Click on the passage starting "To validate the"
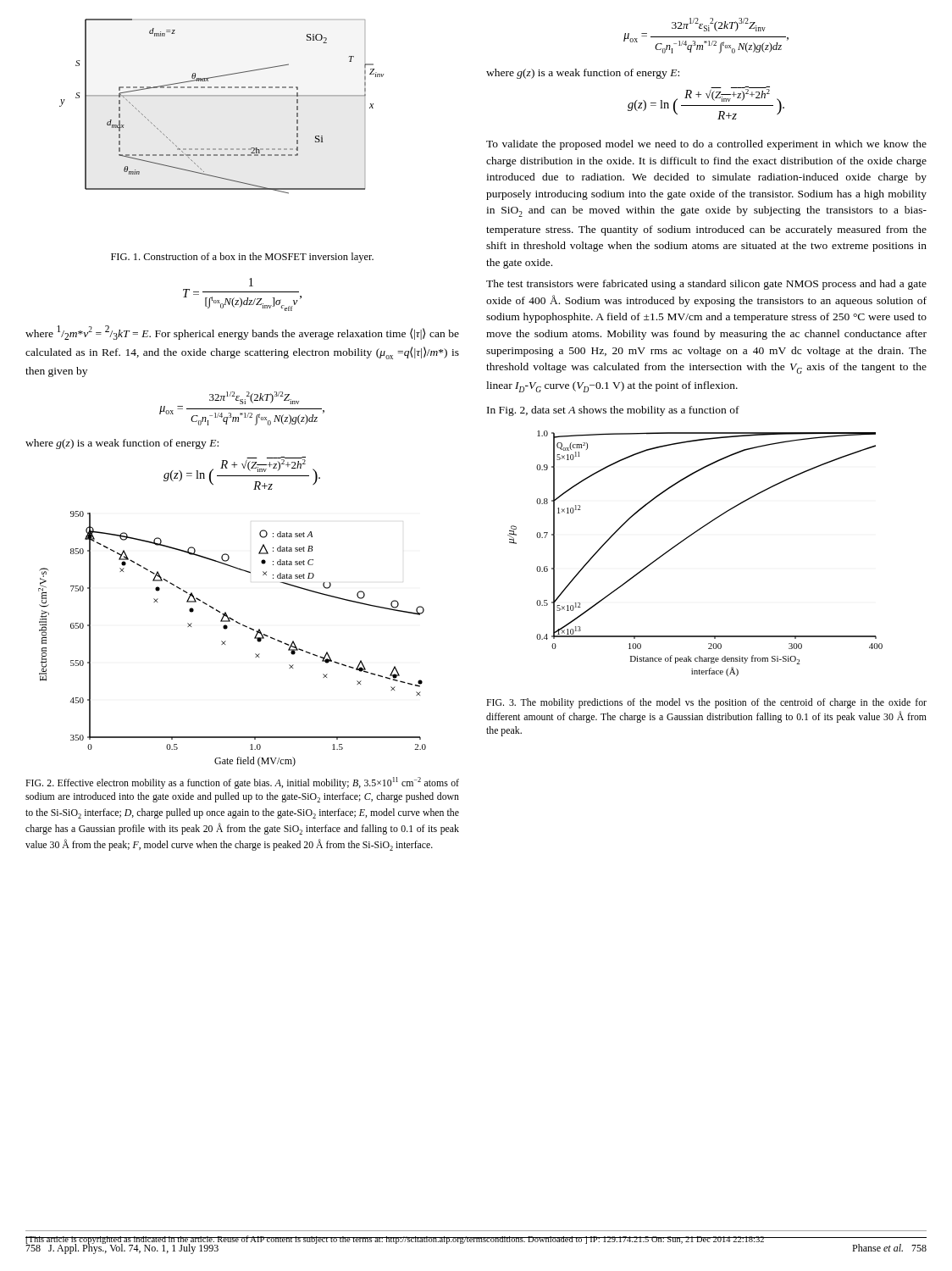 pyautogui.click(x=706, y=203)
